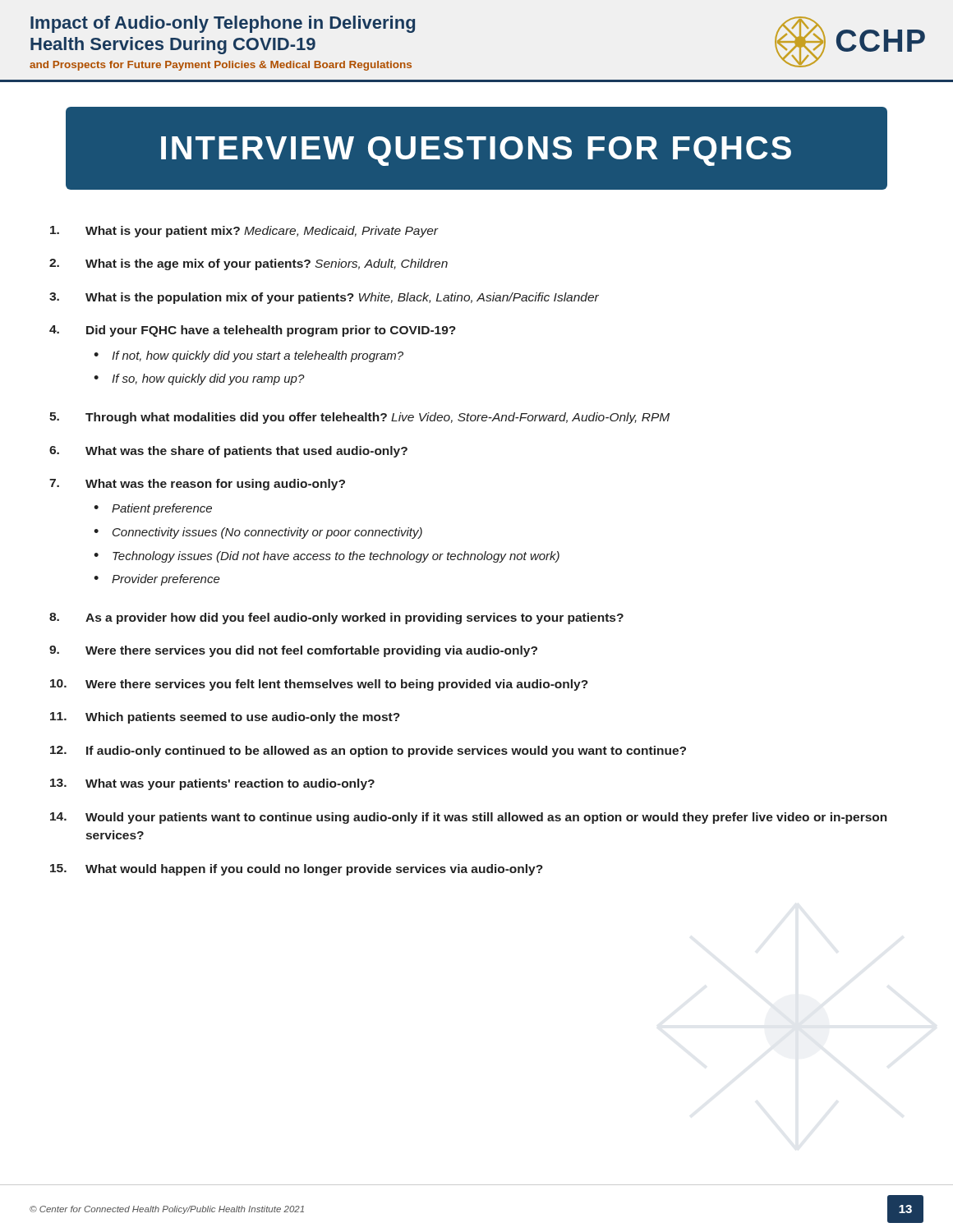Locate the region starting "10. Were there services you"
This screenshot has width=953, height=1232.
coord(319,684)
